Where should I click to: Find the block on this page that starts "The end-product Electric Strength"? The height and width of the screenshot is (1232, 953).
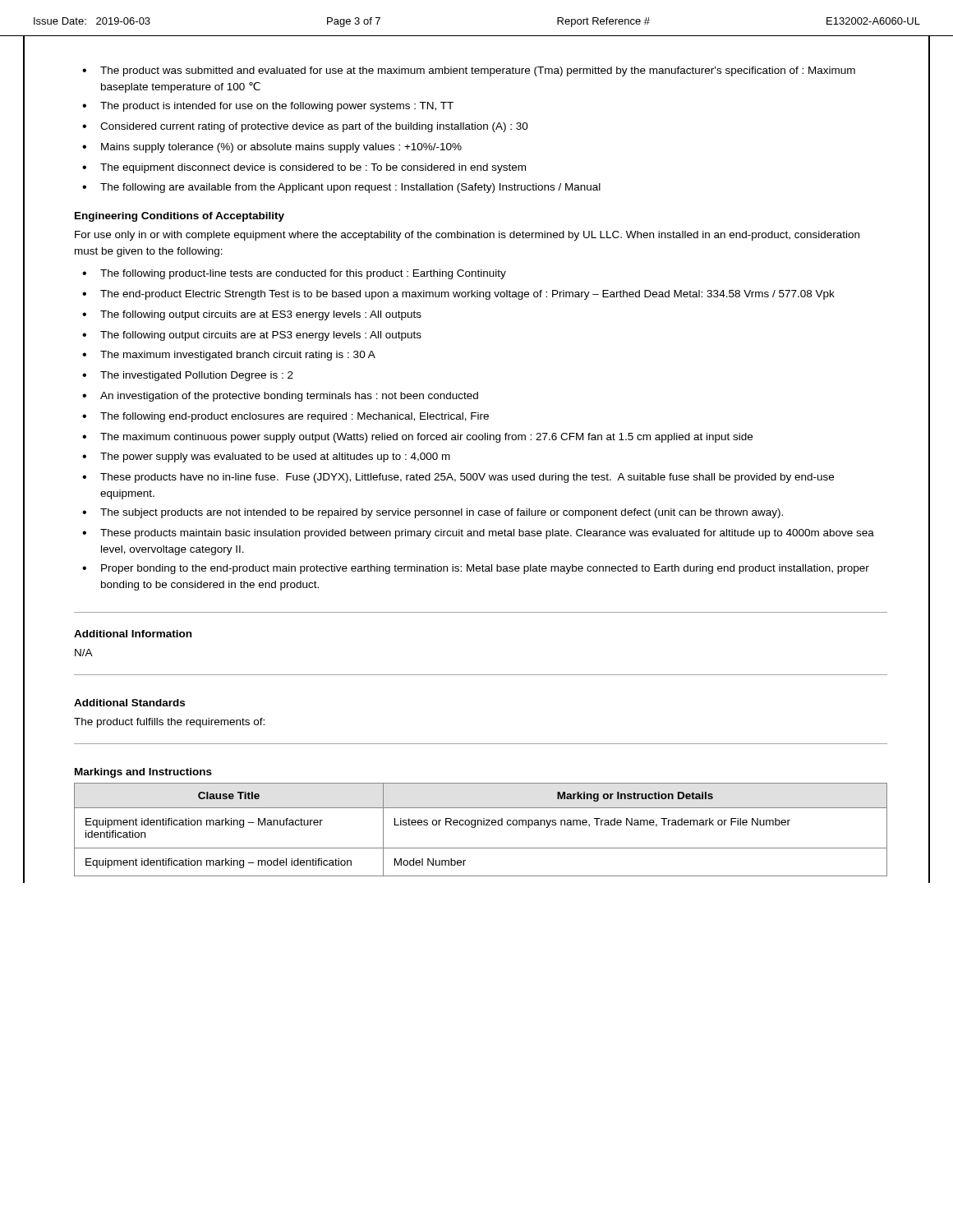coord(467,294)
